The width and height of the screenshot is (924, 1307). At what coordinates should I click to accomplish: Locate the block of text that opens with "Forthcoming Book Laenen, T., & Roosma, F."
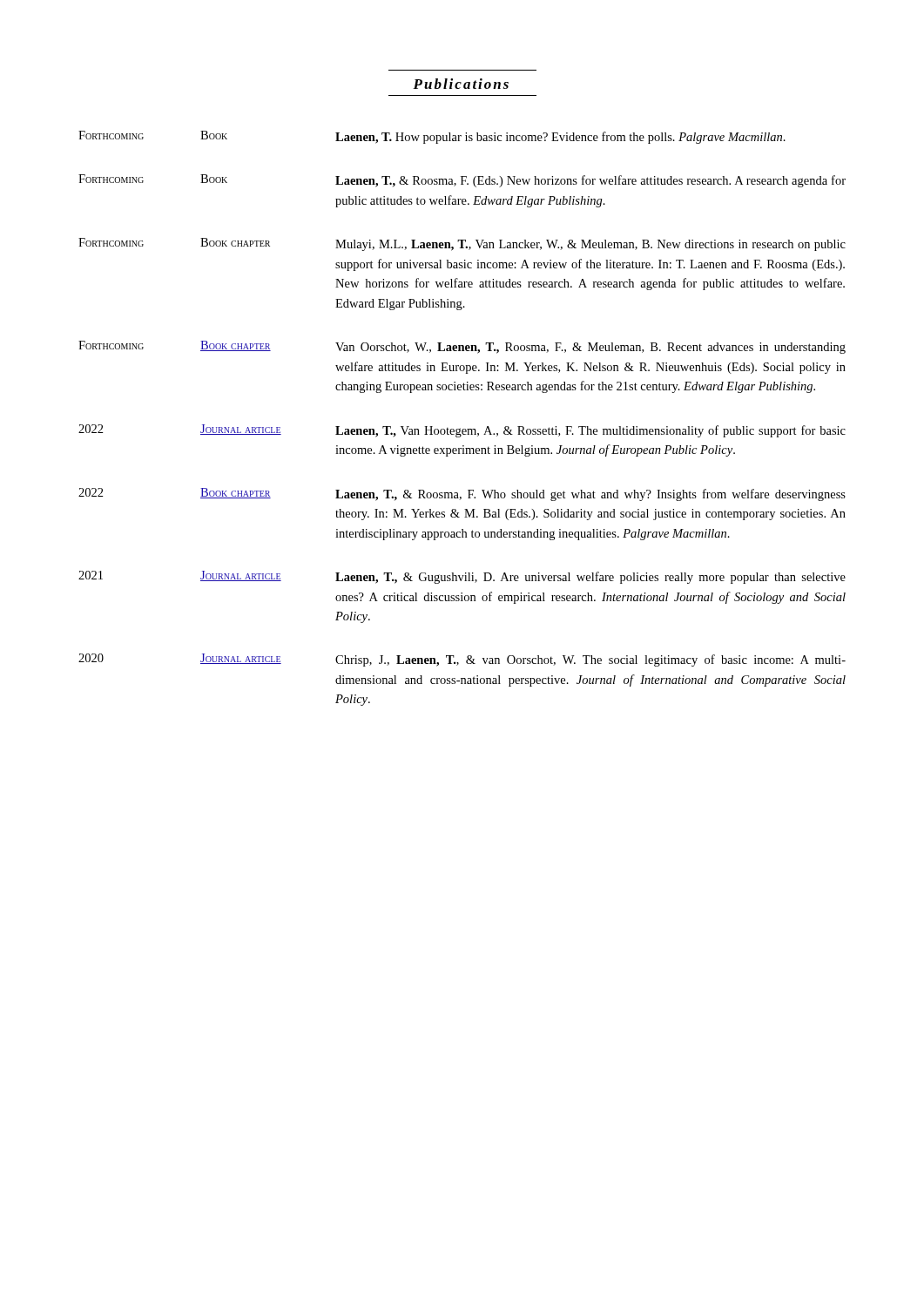coord(462,191)
